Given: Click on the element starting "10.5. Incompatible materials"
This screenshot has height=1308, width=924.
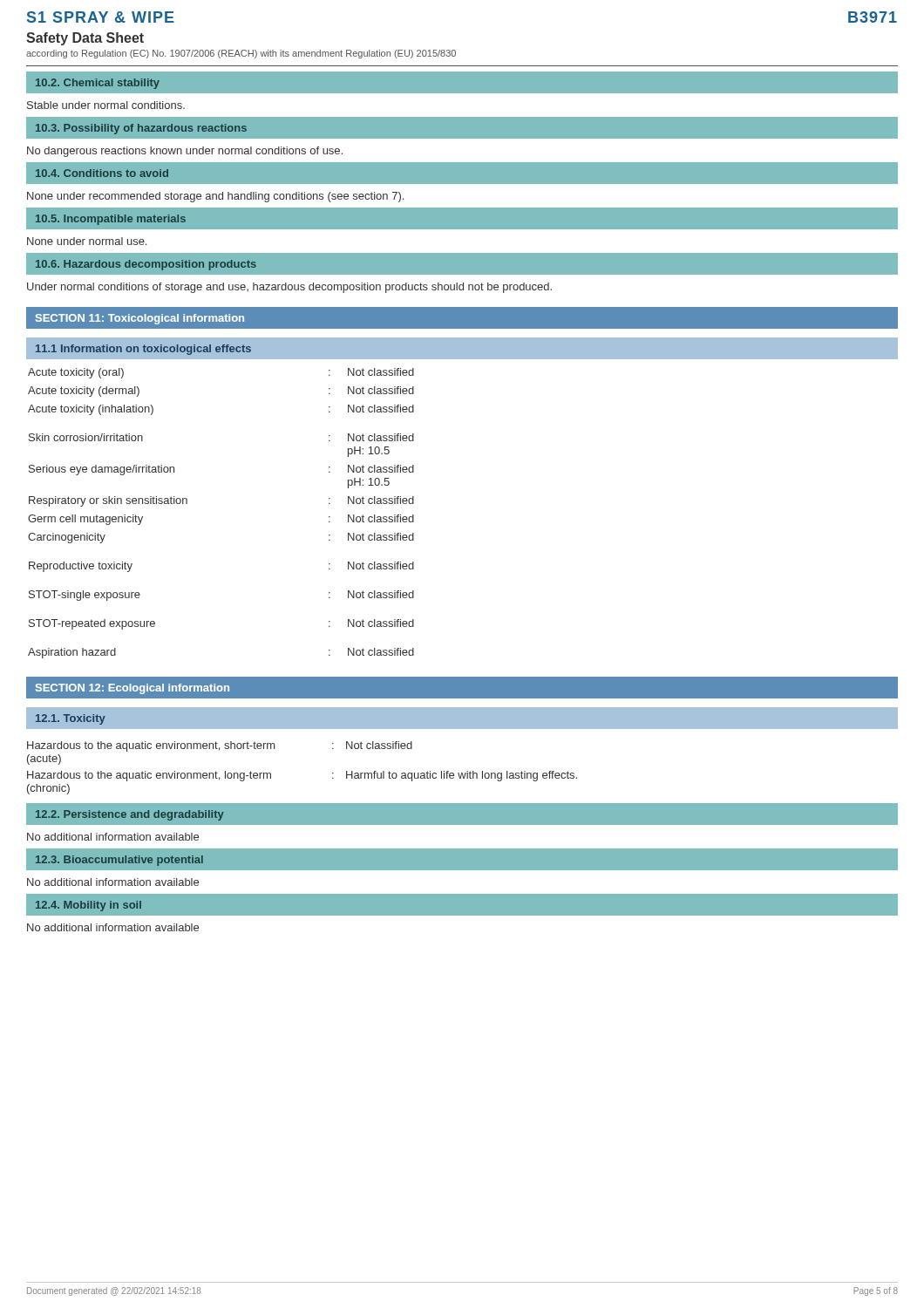Looking at the screenshot, I should 462,218.
